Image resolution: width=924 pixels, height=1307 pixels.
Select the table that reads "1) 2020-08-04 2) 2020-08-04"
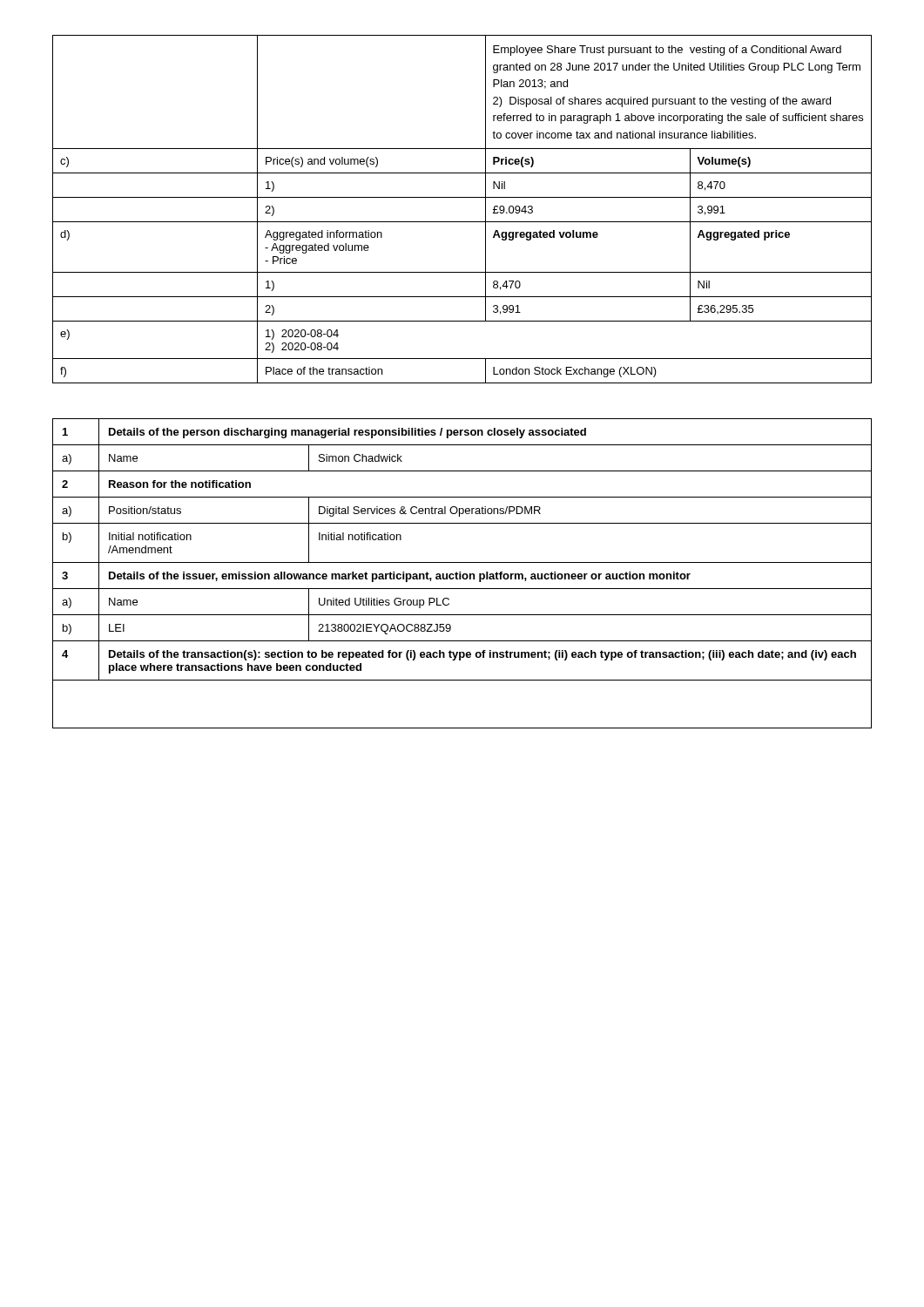(462, 209)
